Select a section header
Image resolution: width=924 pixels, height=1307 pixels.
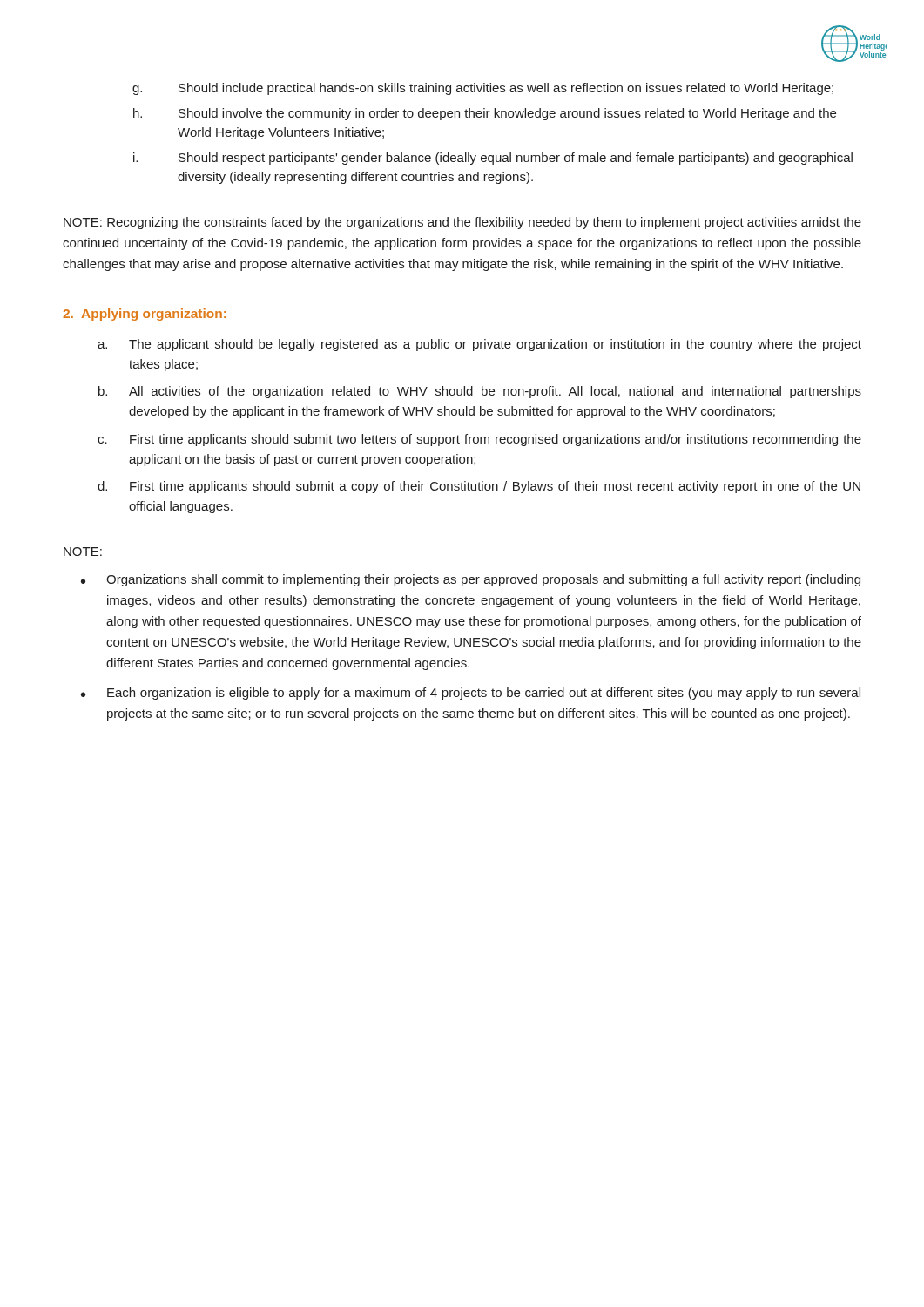pyautogui.click(x=145, y=313)
